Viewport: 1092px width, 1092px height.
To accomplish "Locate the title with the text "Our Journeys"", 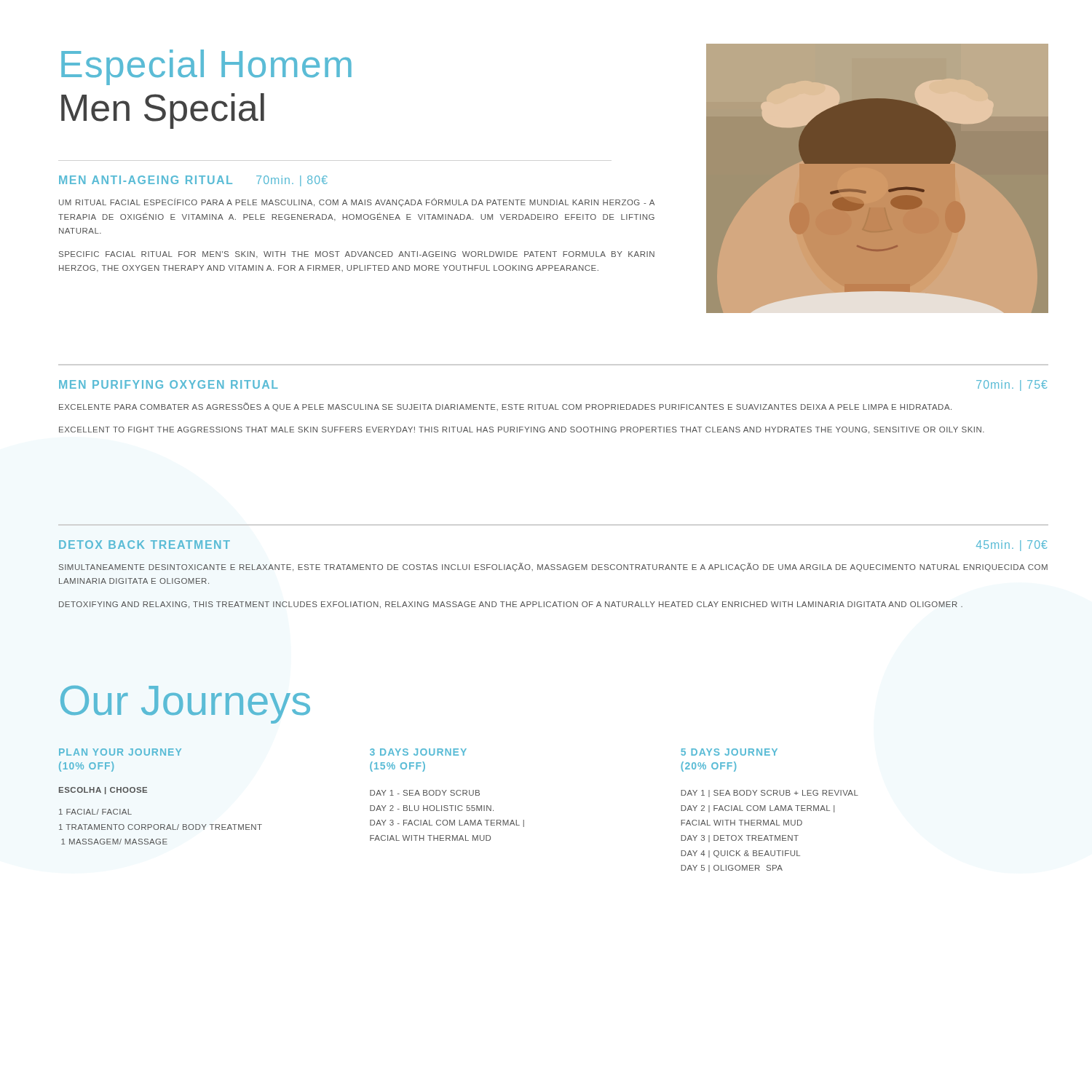I will click(x=185, y=700).
